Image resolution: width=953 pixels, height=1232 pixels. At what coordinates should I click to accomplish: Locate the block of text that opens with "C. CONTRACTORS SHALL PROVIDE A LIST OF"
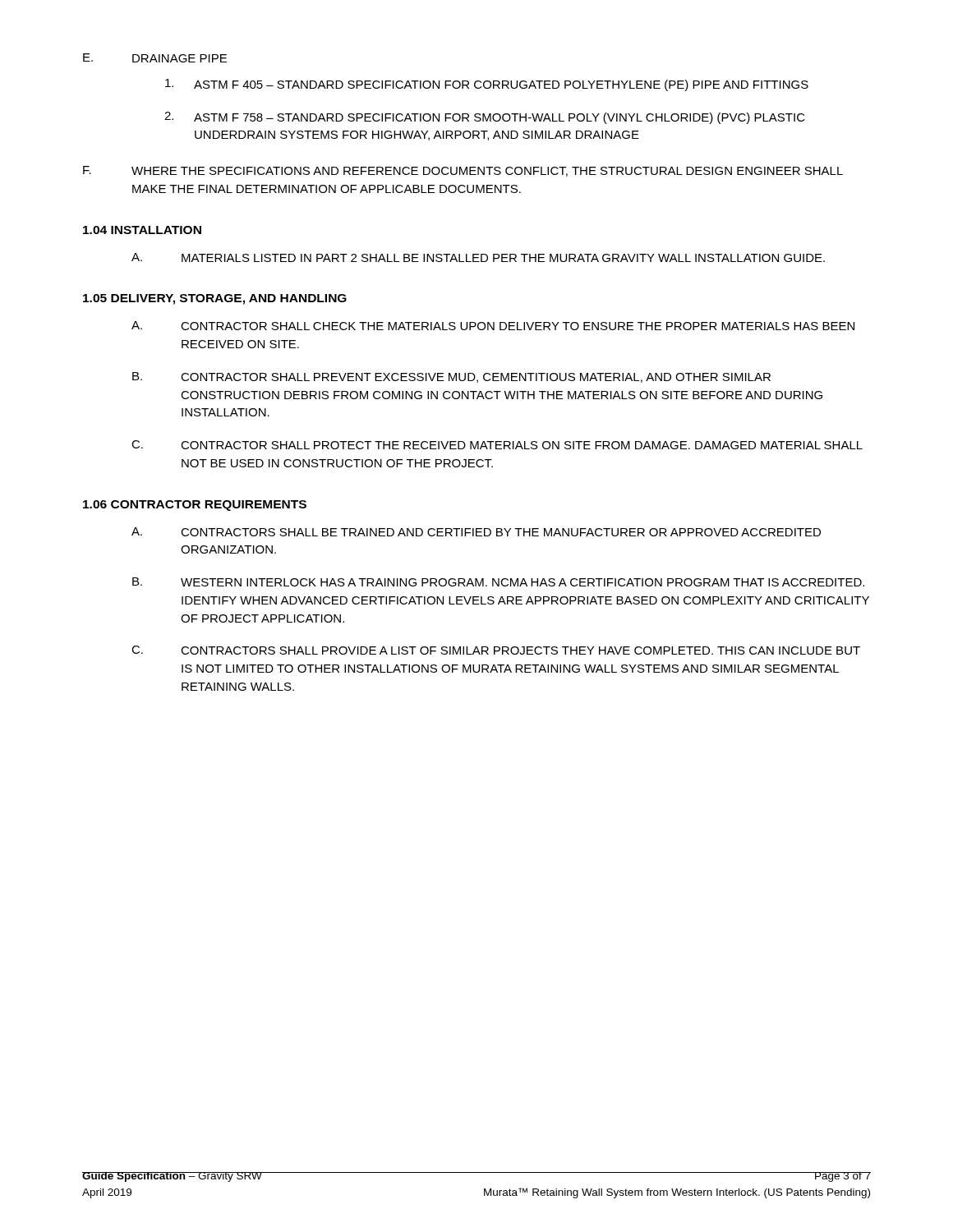click(501, 668)
